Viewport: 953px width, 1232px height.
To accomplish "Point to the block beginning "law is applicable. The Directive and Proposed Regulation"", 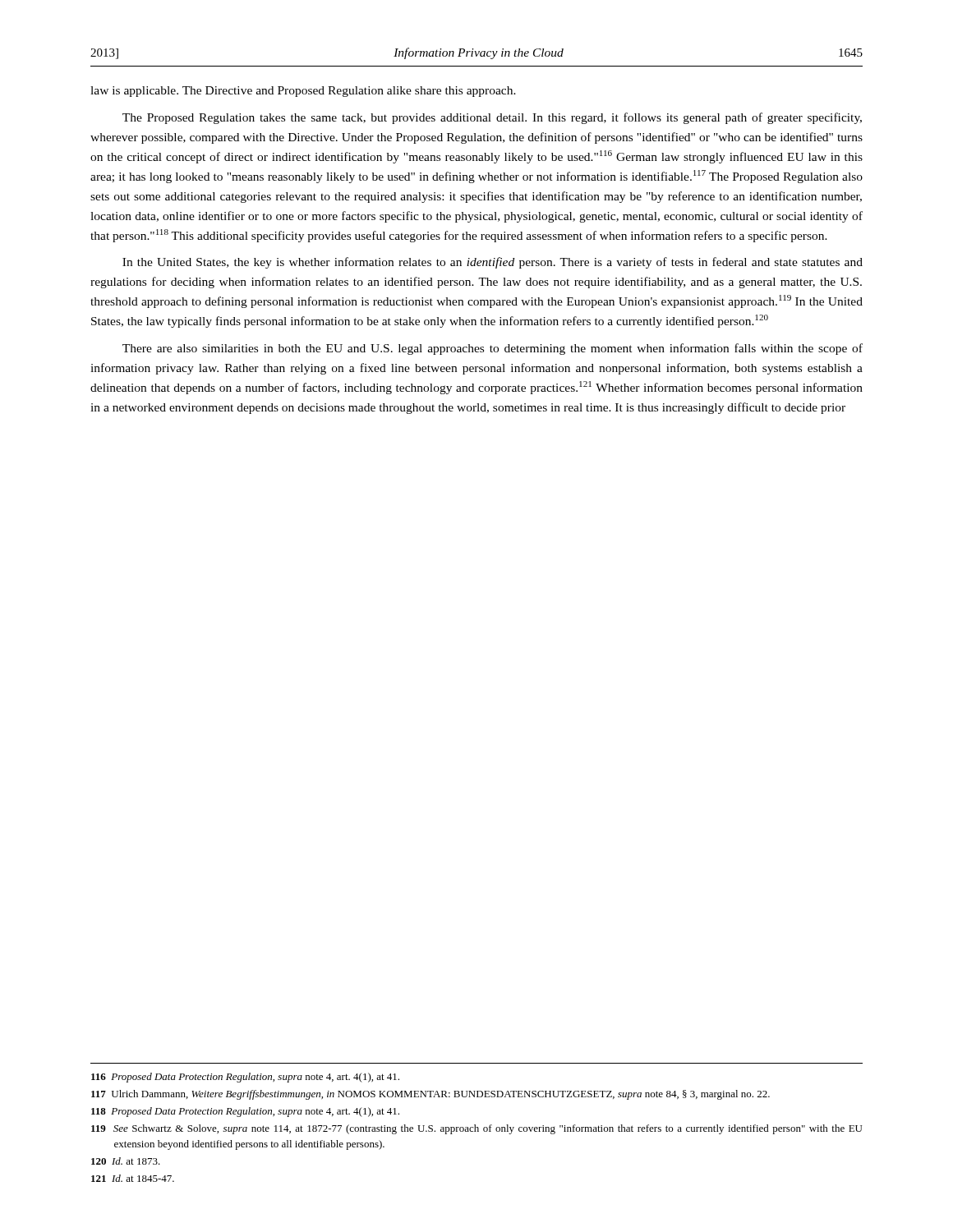I will (476, 90).
